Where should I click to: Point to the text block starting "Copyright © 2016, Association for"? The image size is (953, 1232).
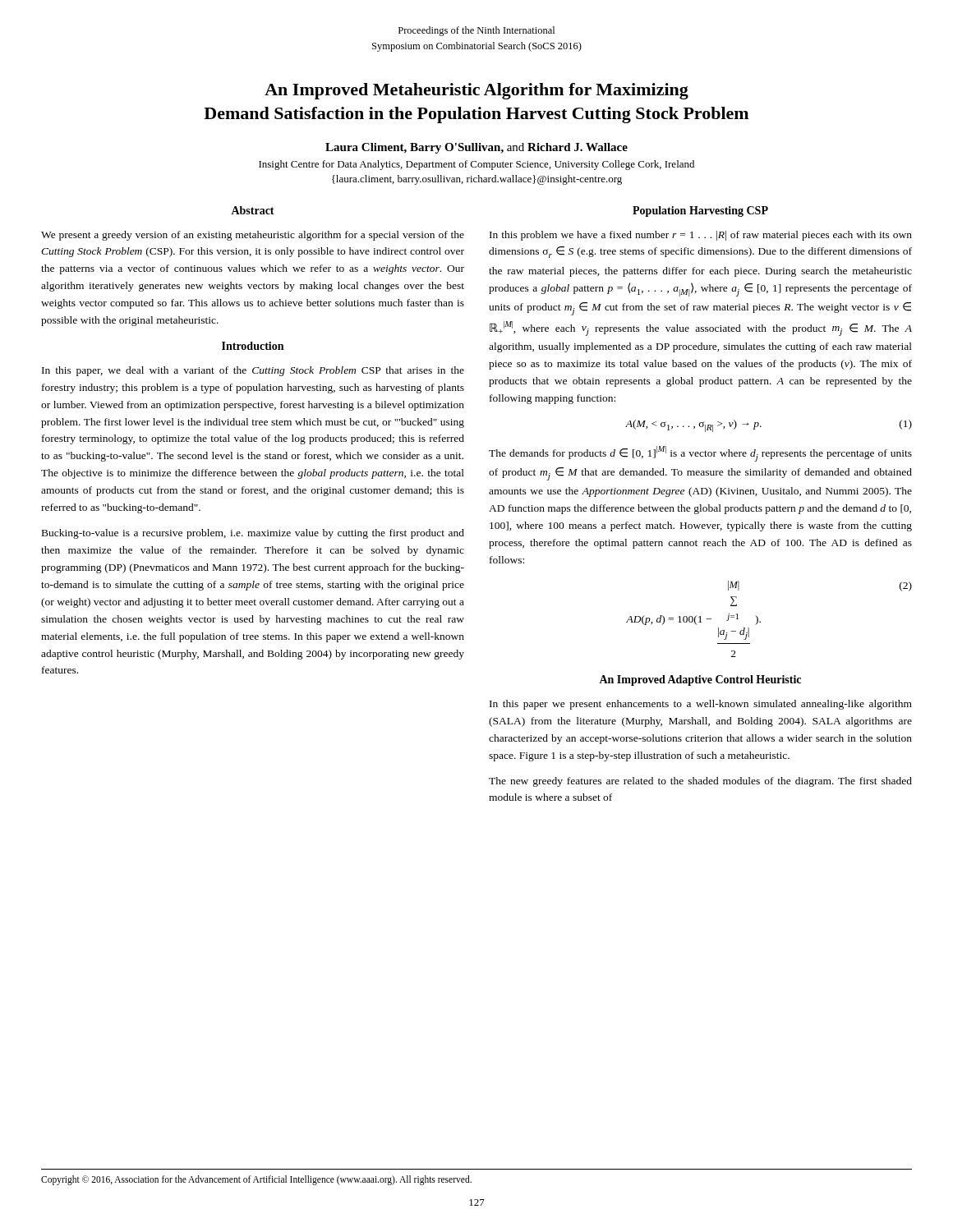(257, 1179)
